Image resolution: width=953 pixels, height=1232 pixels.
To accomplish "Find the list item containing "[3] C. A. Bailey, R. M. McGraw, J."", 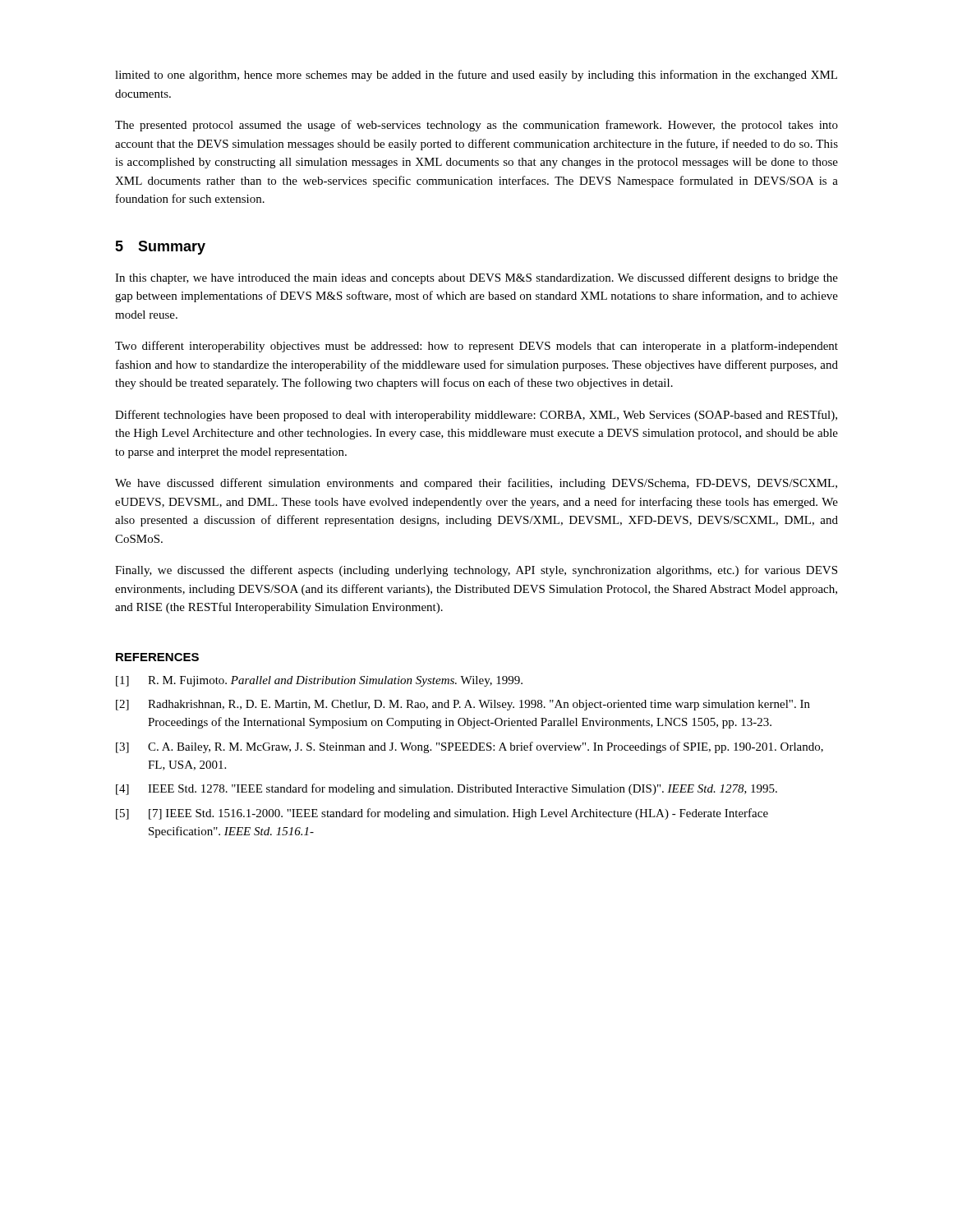I will (x=476, y=756).
